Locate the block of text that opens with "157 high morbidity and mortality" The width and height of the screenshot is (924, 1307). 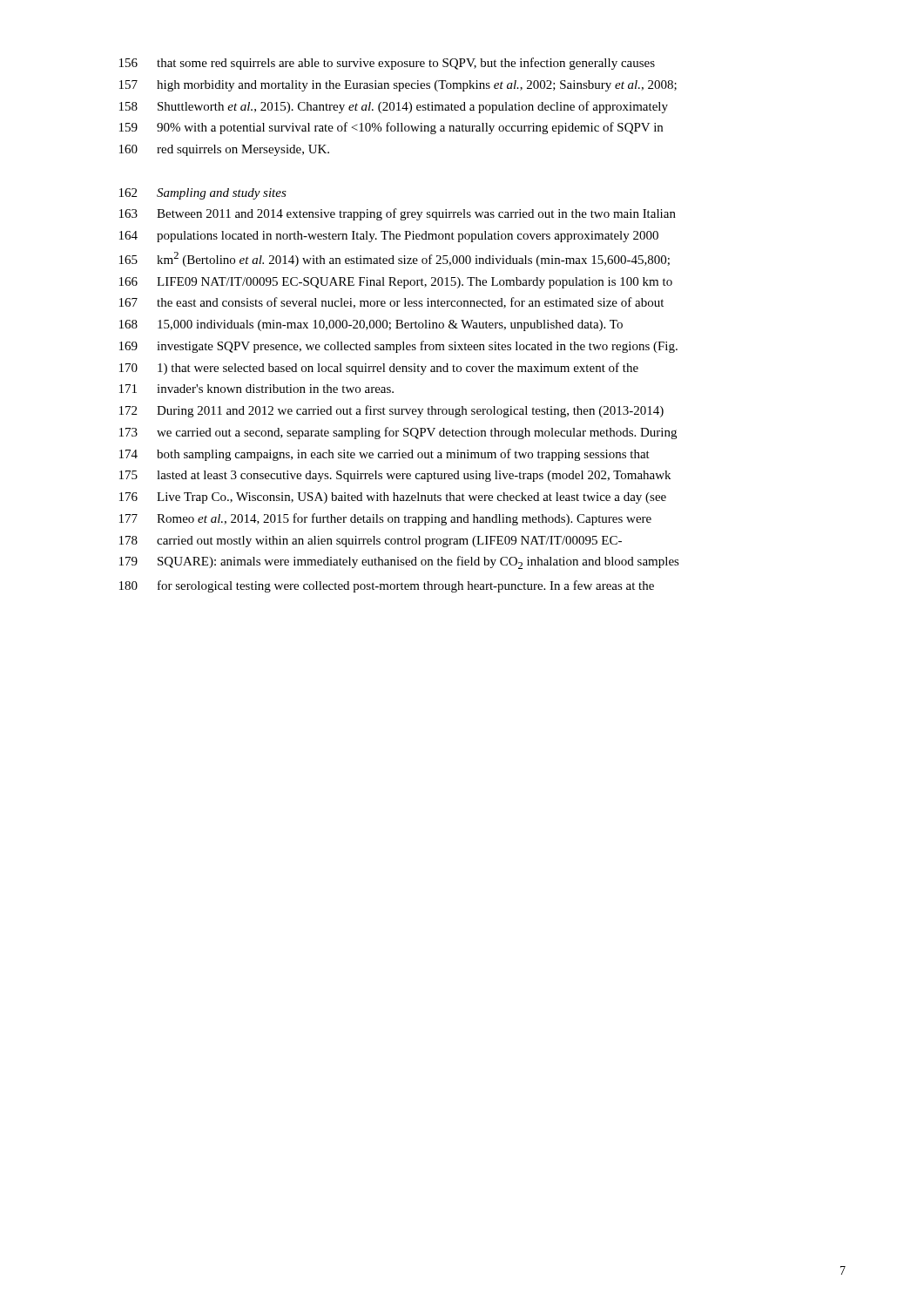475,85
